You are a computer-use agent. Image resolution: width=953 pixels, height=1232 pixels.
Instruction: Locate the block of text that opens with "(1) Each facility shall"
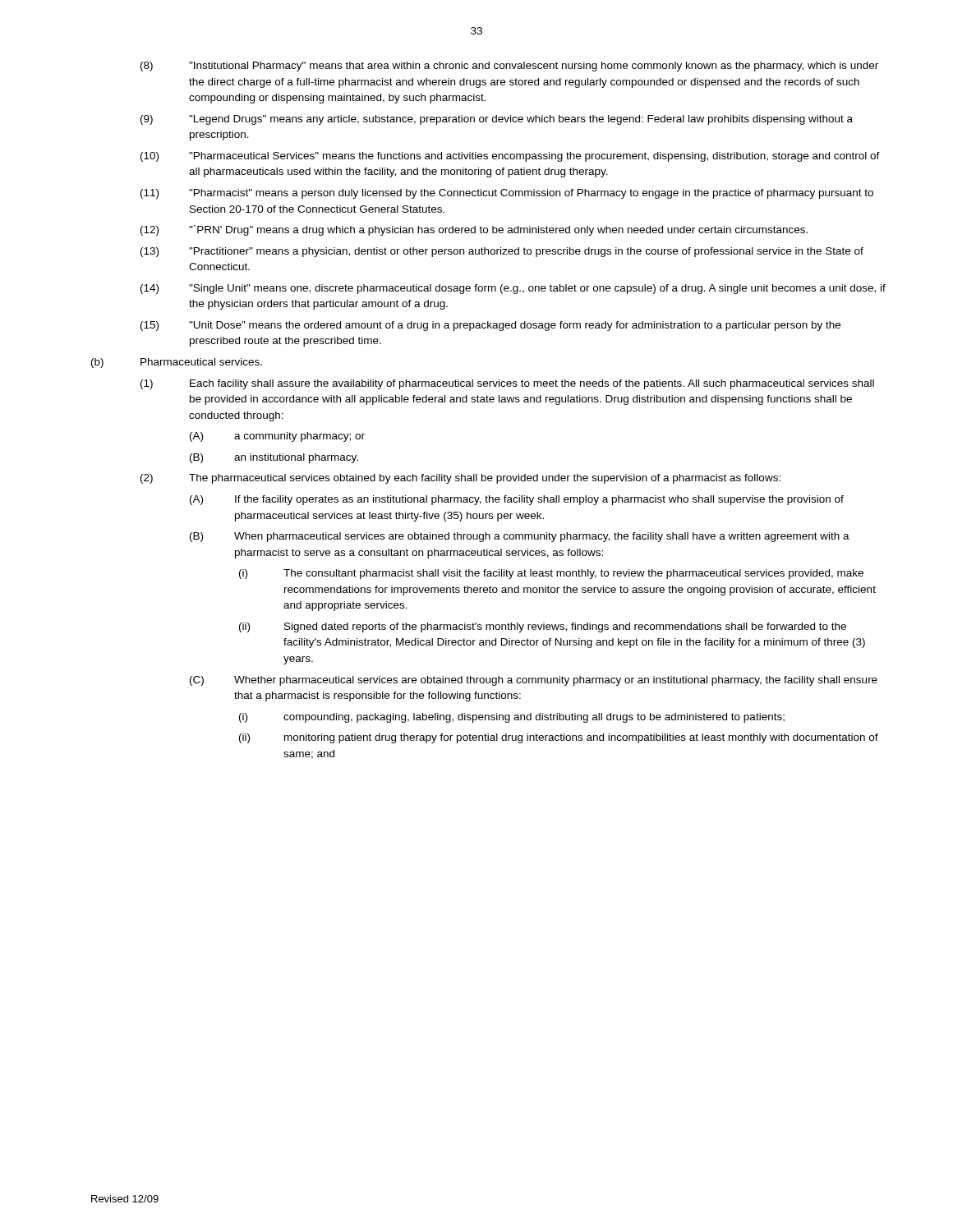pos(513,399)
